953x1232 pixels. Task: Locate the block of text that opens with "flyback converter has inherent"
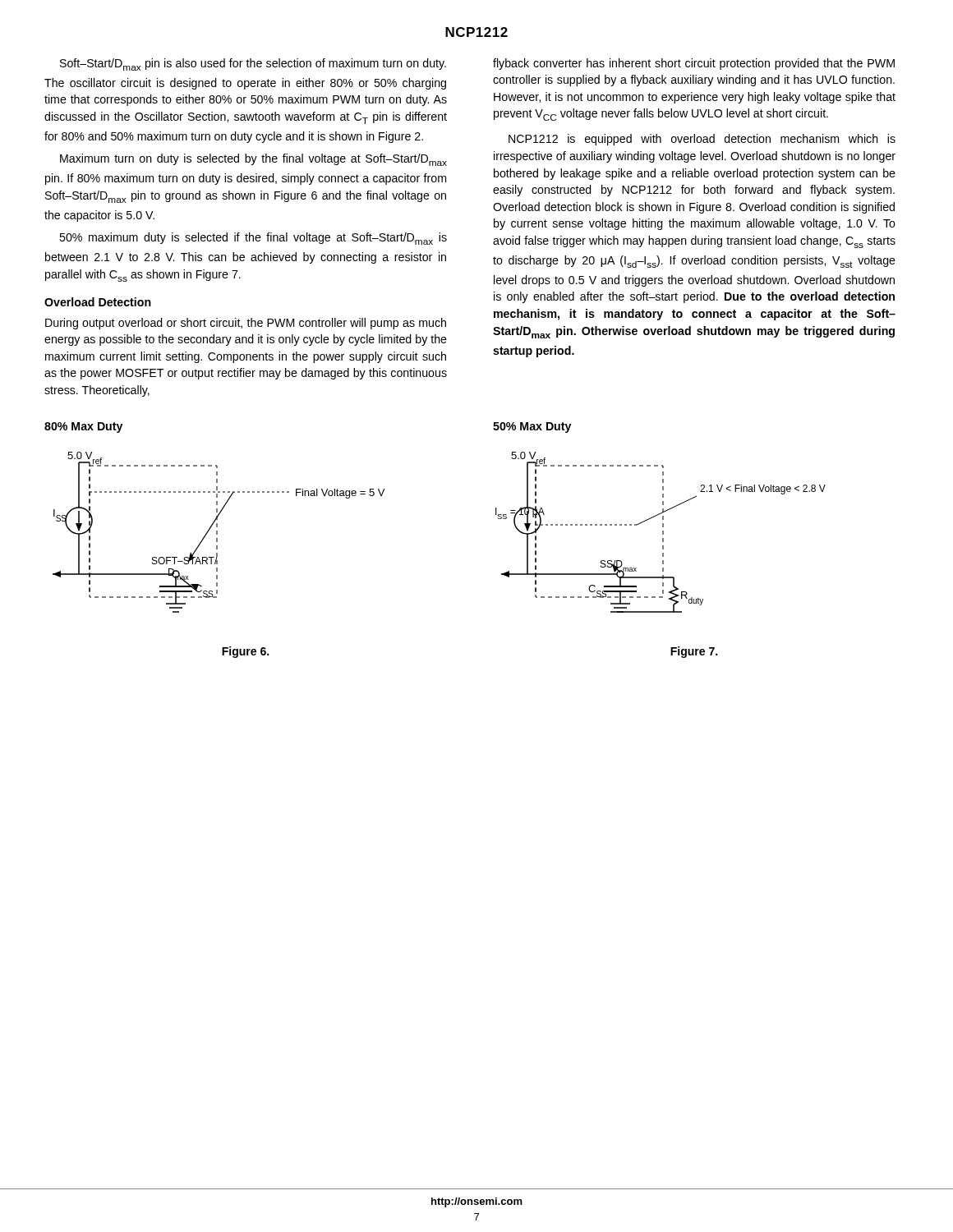point(694,207)
